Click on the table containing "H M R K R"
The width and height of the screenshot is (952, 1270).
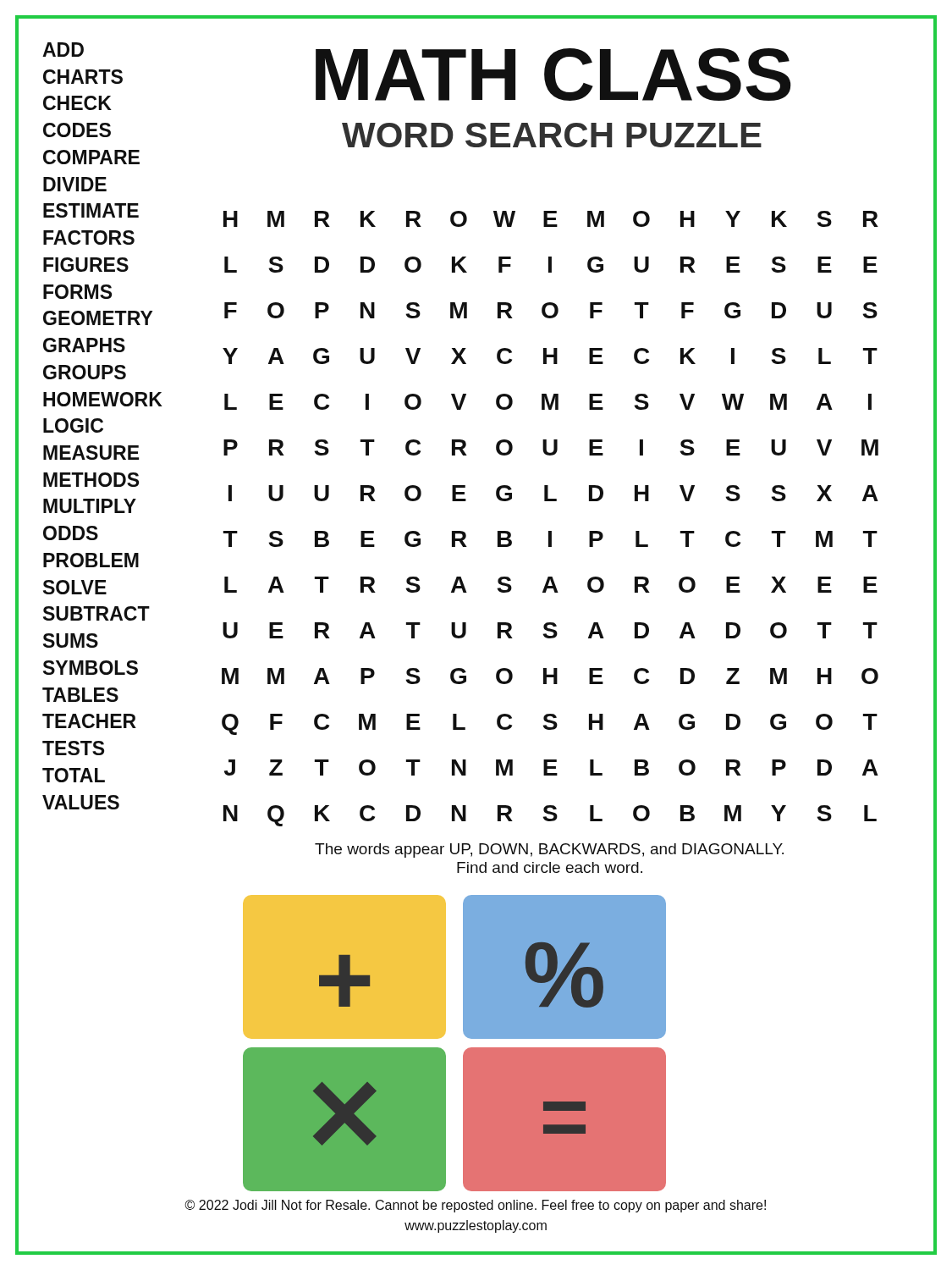(550, 517)
